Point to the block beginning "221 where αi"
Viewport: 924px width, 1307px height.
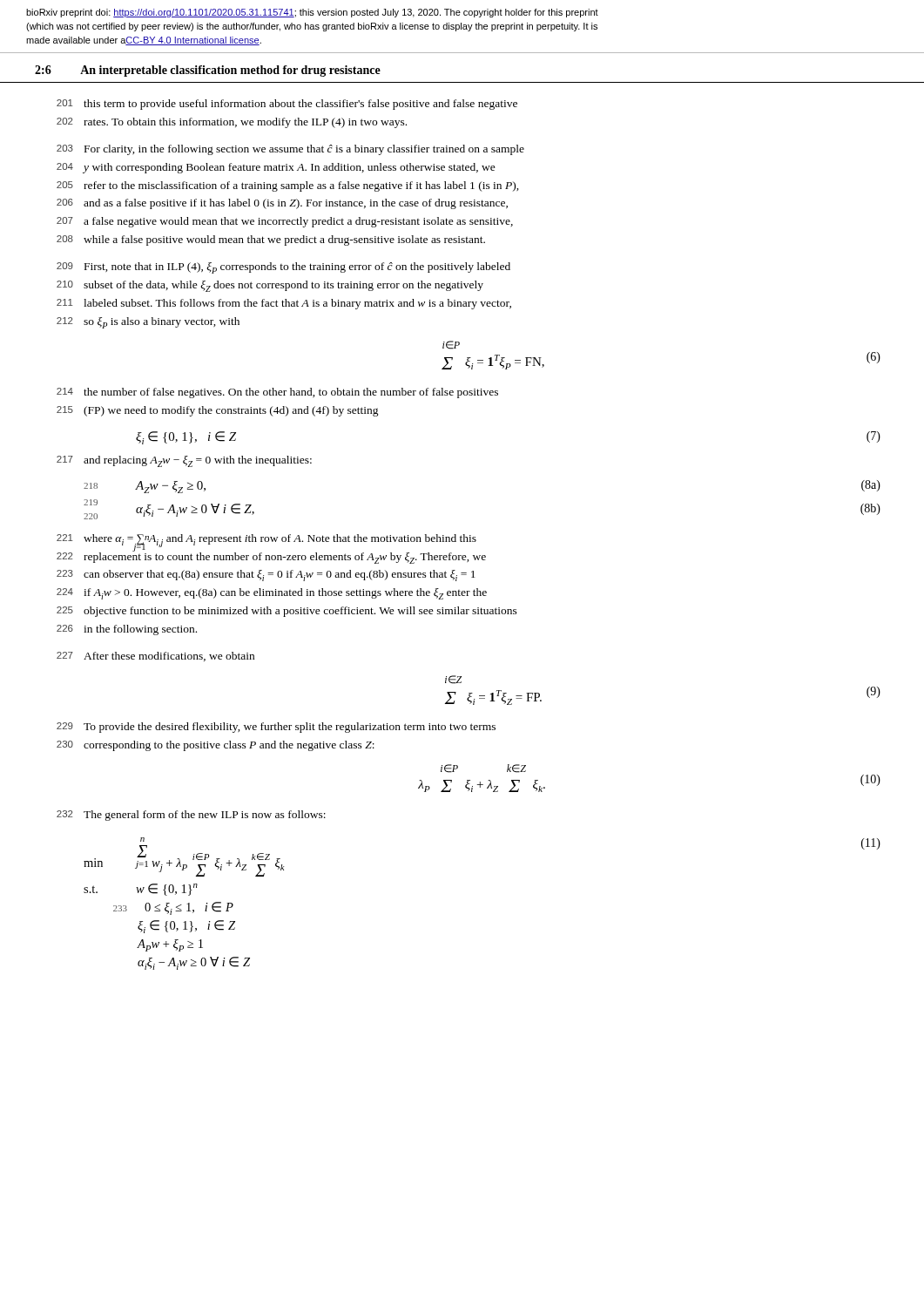pyautogui.click(x=462, y=584)
